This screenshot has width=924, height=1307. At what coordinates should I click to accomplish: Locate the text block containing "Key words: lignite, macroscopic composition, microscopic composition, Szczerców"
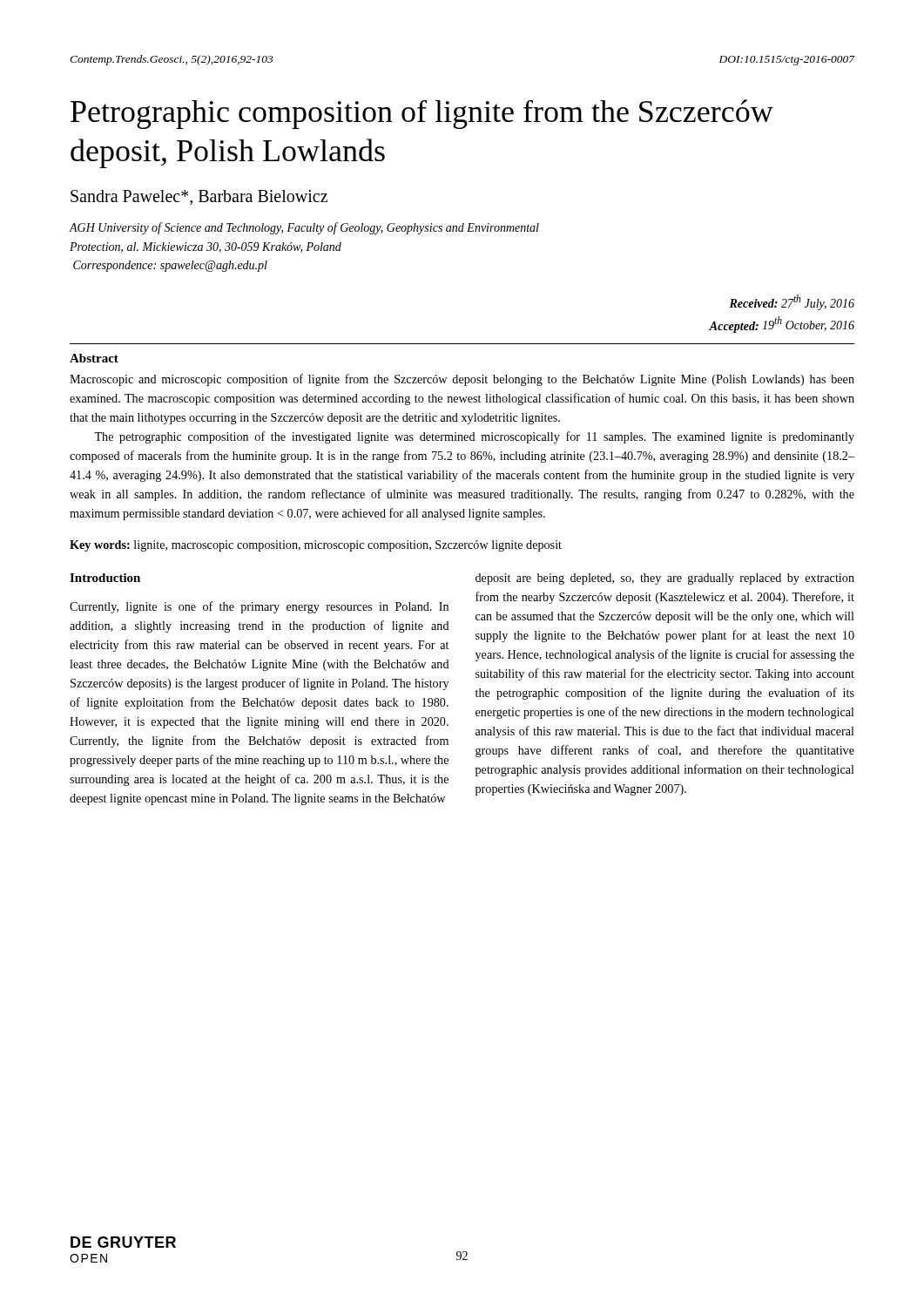316,544
